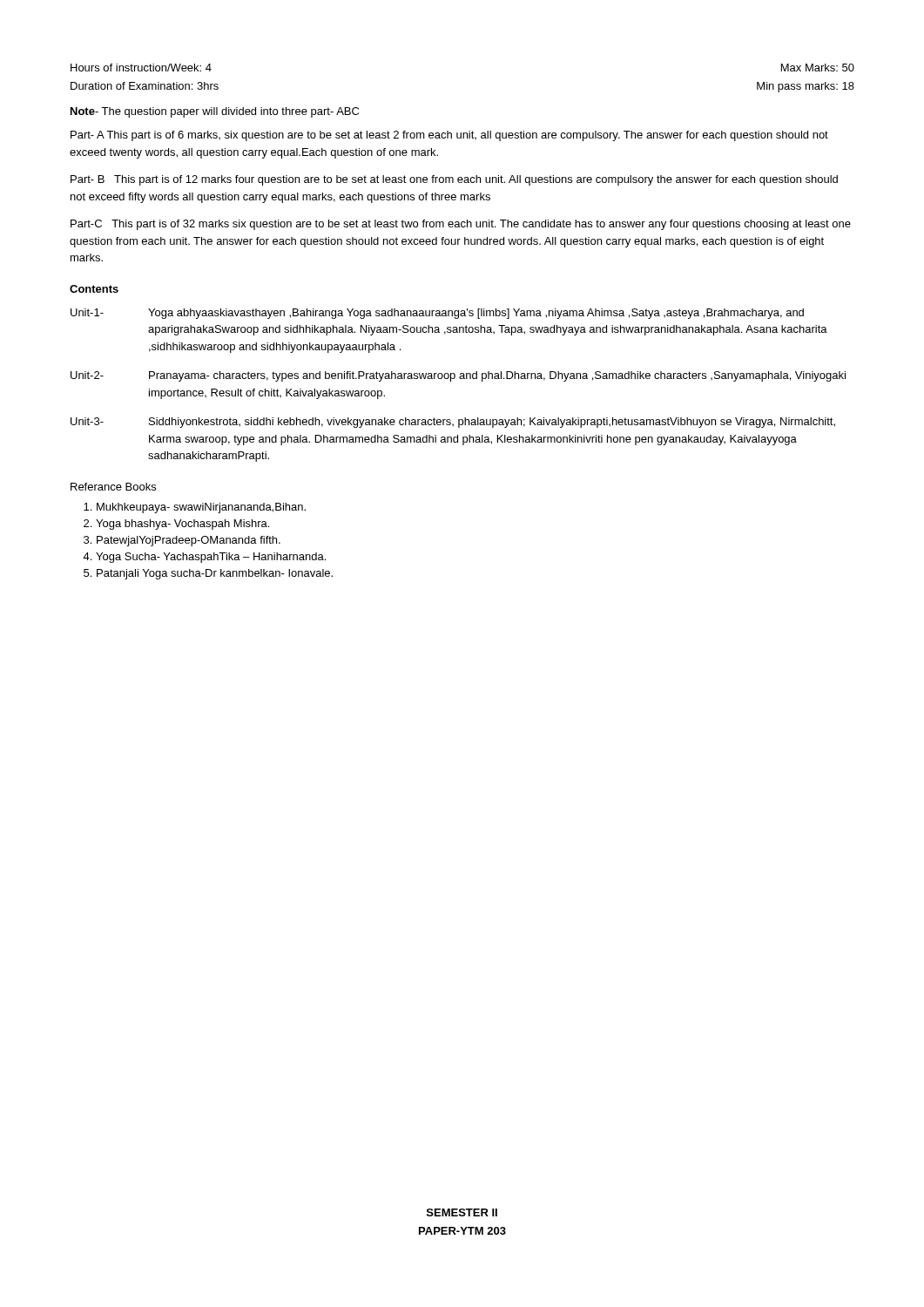
Task: Click on the text containing "PAPER-YTM 203"
Action: (462, 1231)
